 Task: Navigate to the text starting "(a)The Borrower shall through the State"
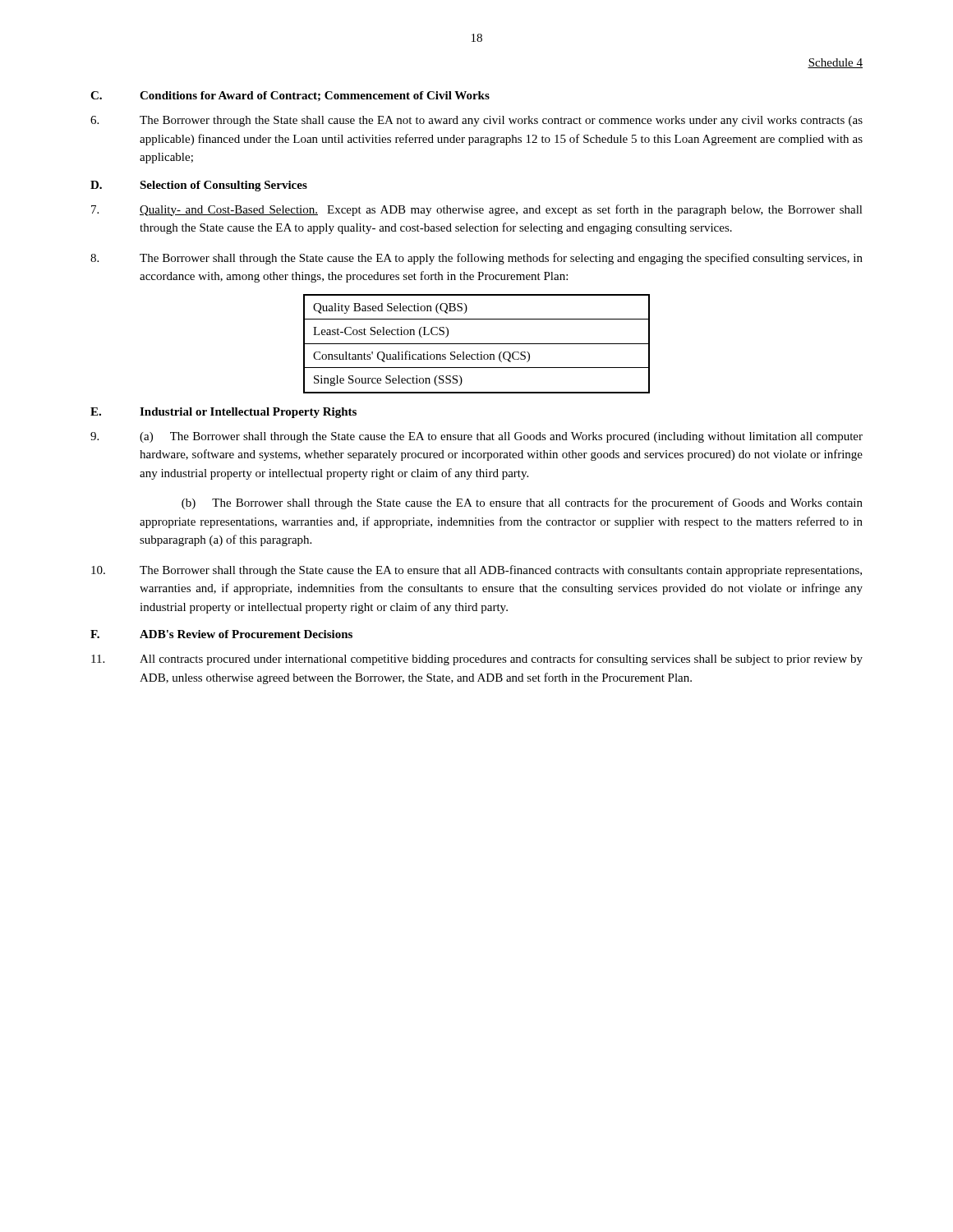click(x=476, y=454)
